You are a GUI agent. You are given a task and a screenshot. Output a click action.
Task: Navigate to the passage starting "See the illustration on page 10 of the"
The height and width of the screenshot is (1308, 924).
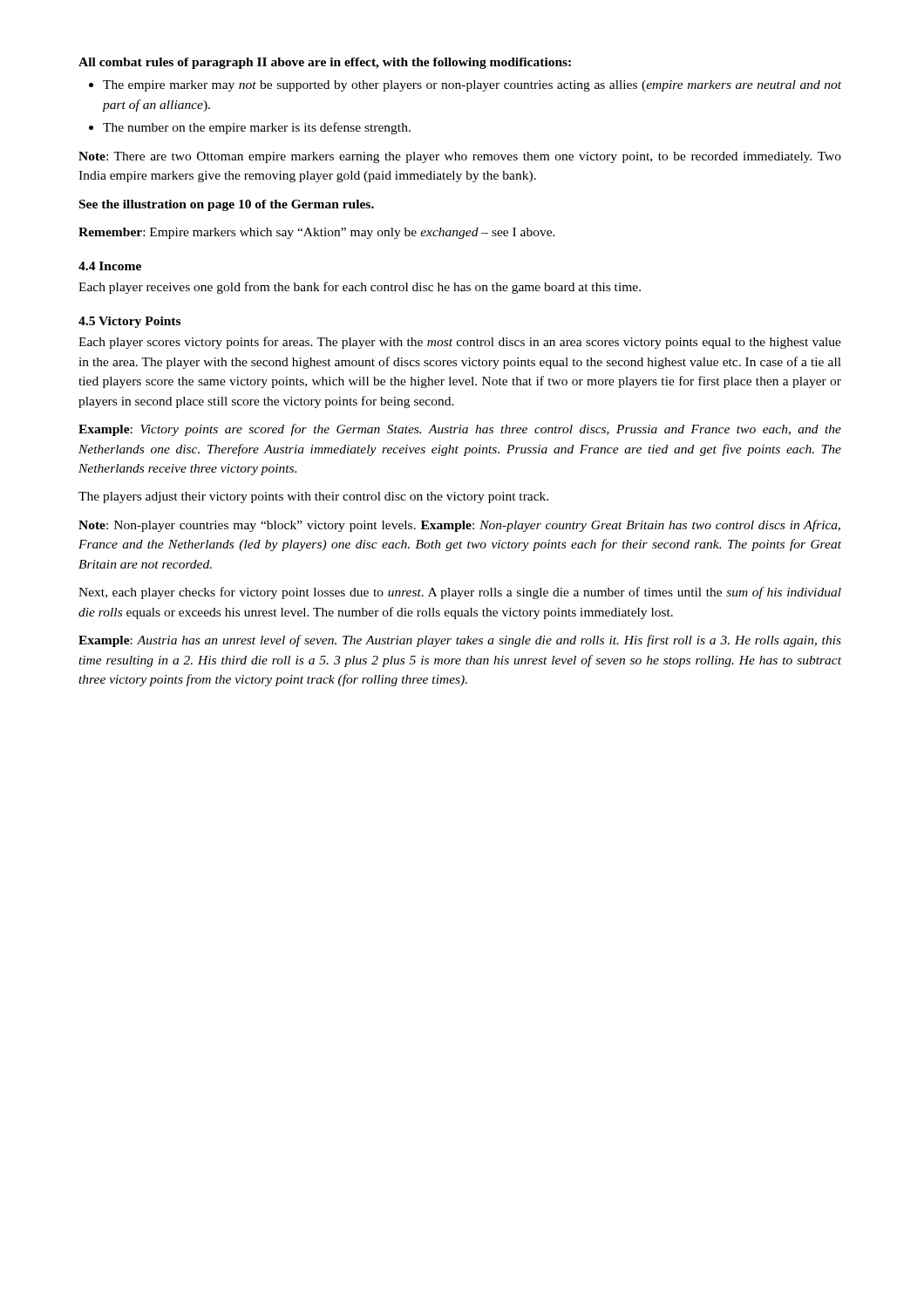pos(227,205)
